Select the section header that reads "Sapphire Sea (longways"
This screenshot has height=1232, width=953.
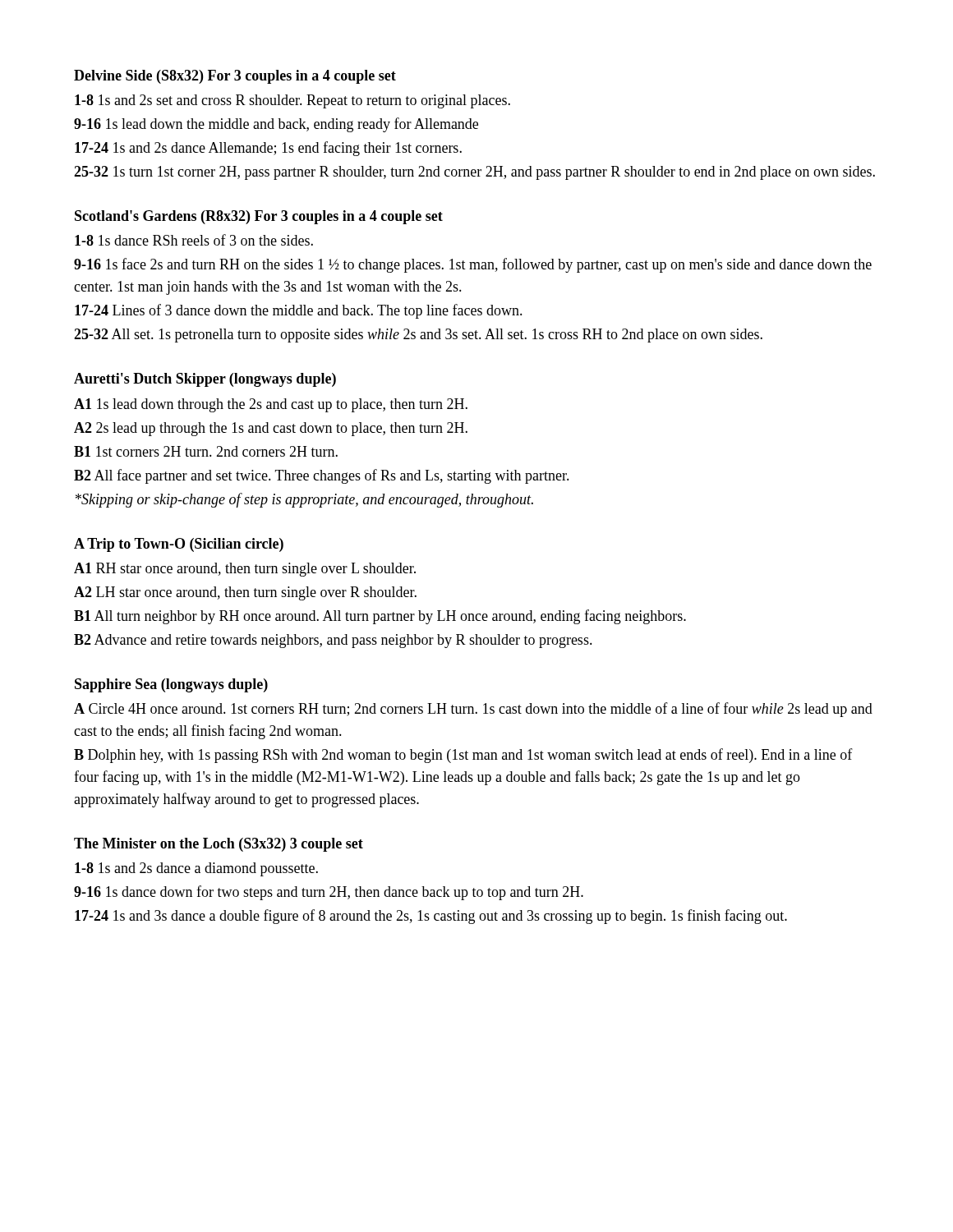point(171,684)
